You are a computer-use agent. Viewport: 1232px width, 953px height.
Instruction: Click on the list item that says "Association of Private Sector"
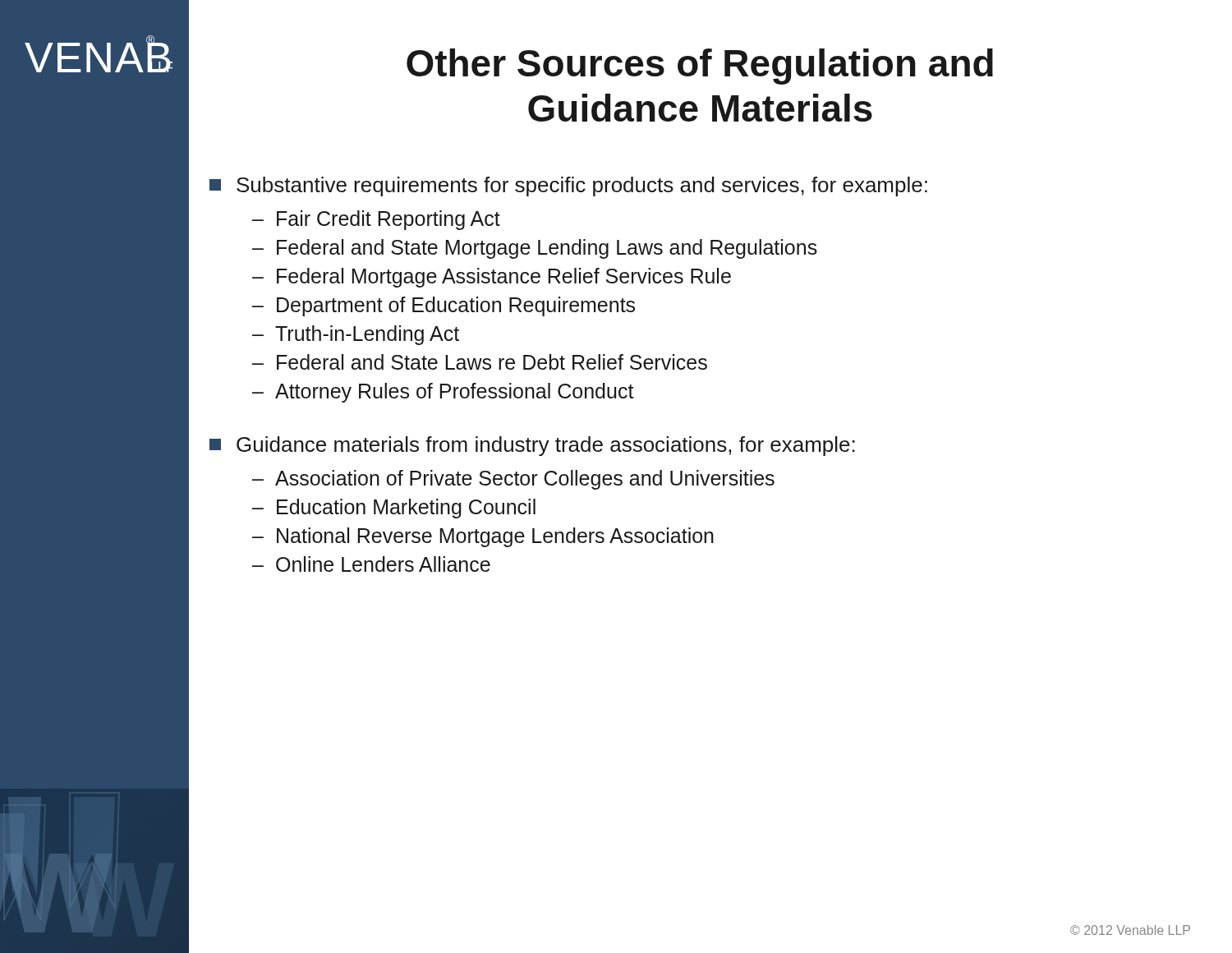click(525, 478)
